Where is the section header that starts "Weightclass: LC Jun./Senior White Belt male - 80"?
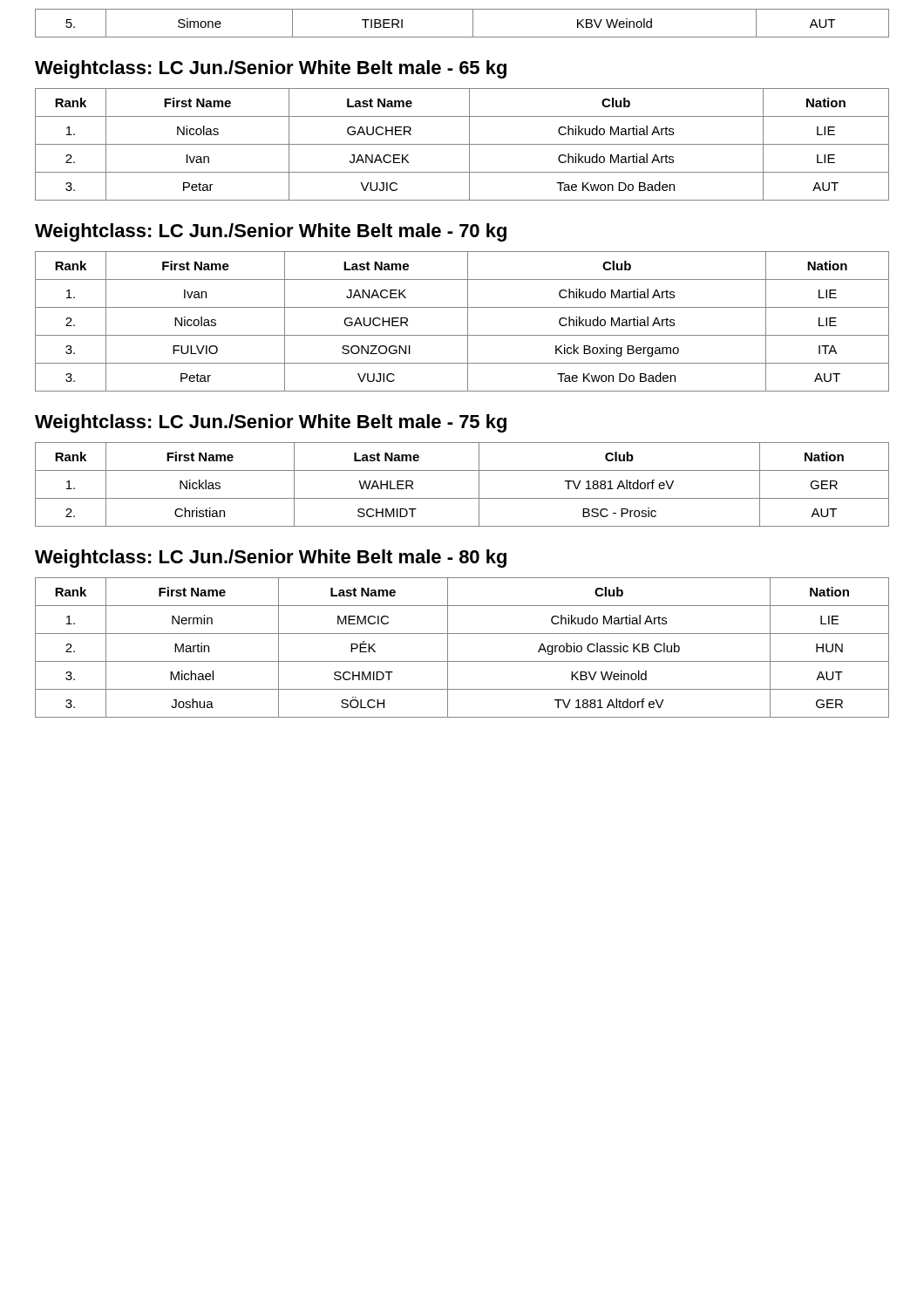Image resolution: width=924 pixels, height=1308 pixels. click(x=271, y=557)
